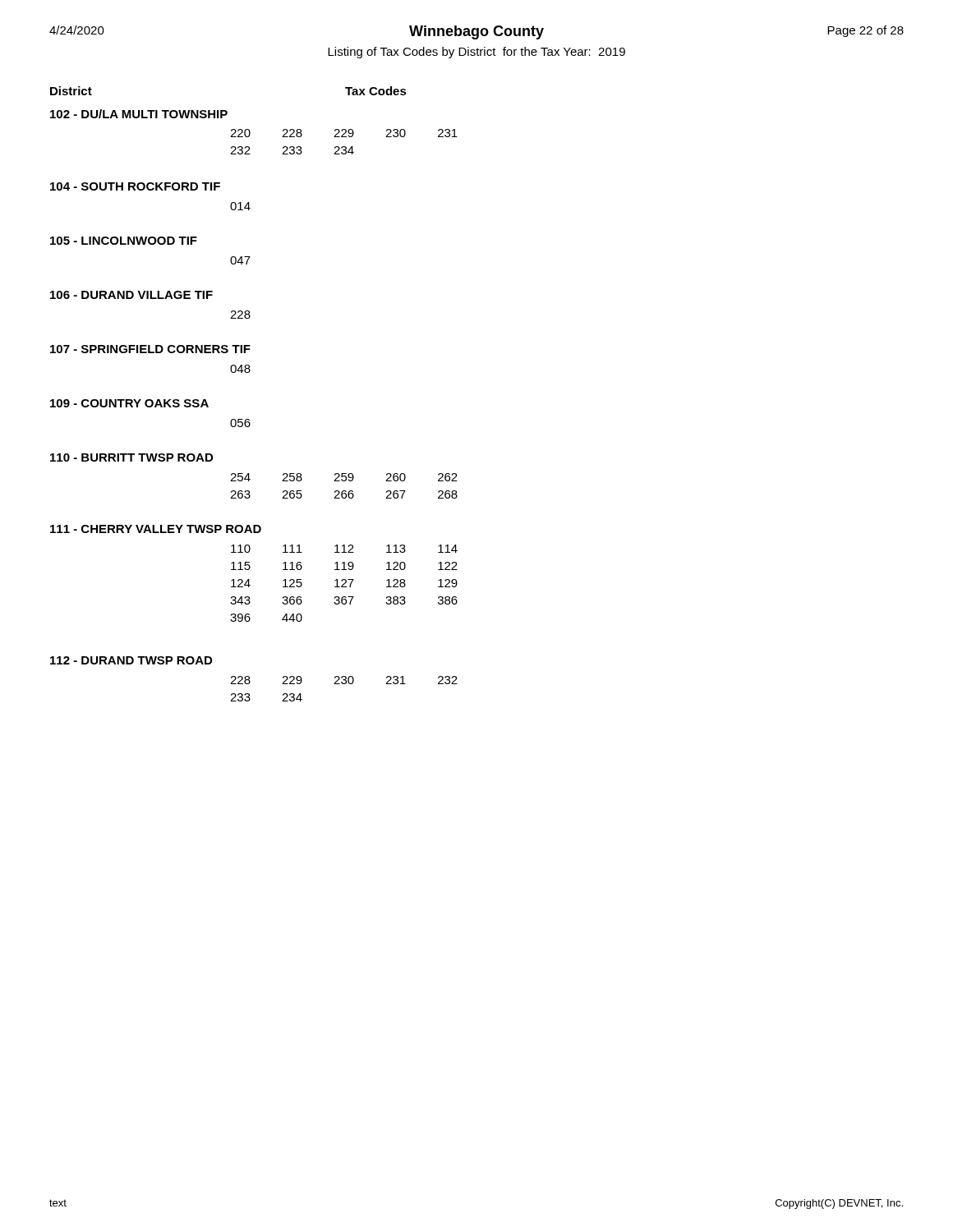
Task: Click where it says "104 - SOUTH ROCKFORD TIF"
Action: [135, 186]
